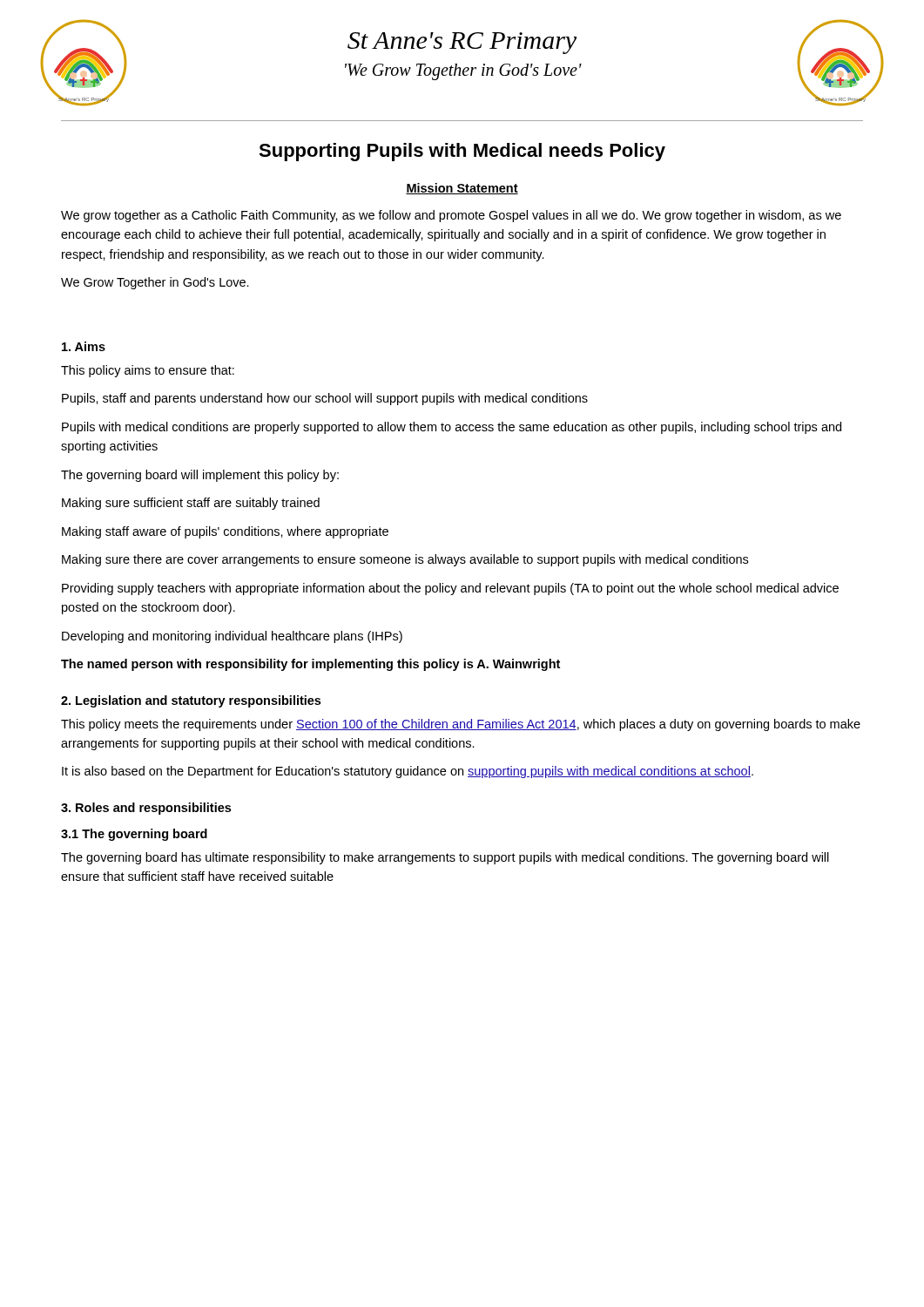The width and height of the screenshot is (924, 1307).
Task: Click on the element starting "We grow together as a Catholic"
Action: [451, 235]
